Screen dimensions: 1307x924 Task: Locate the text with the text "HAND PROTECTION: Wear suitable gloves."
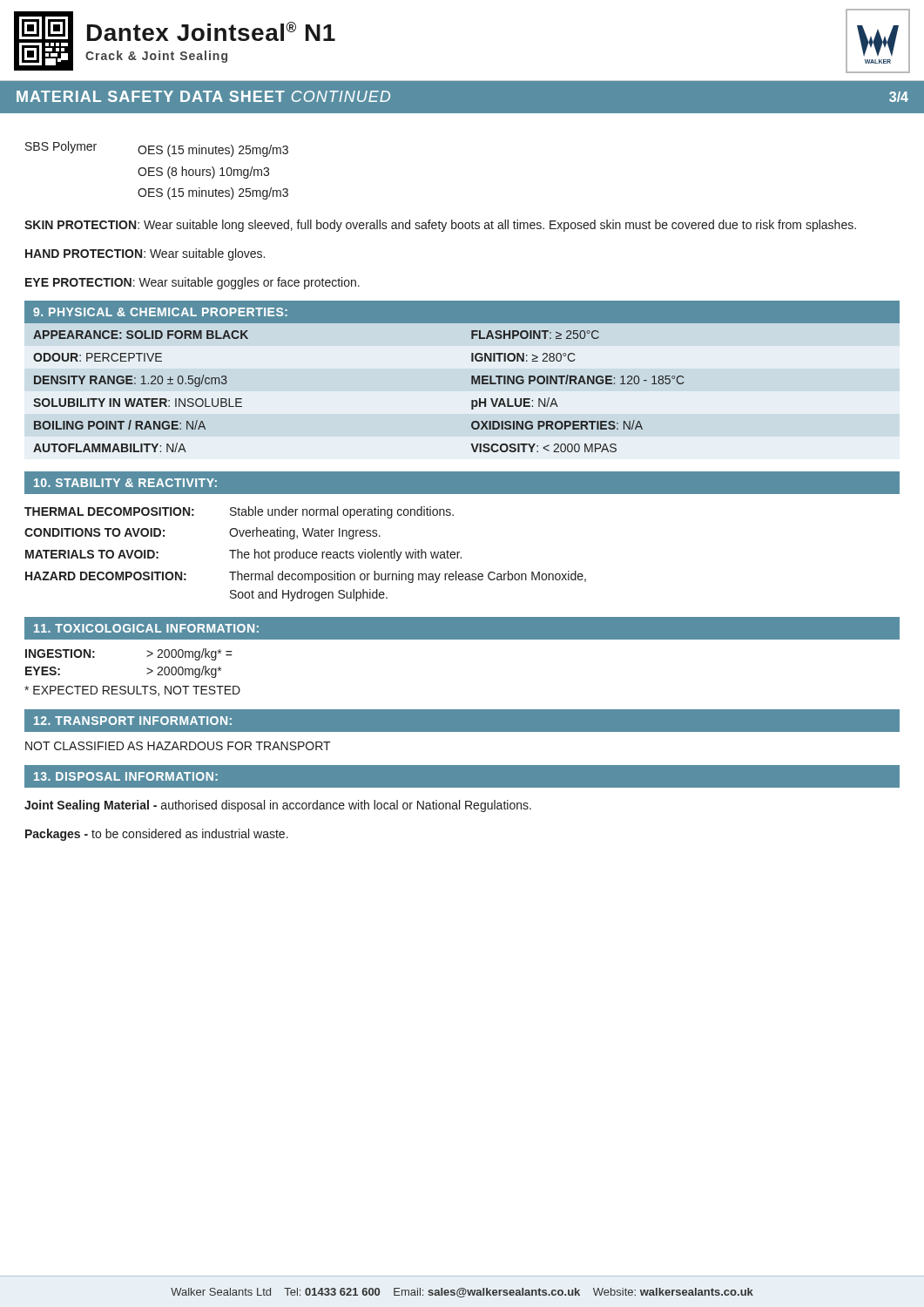point(145,253)
